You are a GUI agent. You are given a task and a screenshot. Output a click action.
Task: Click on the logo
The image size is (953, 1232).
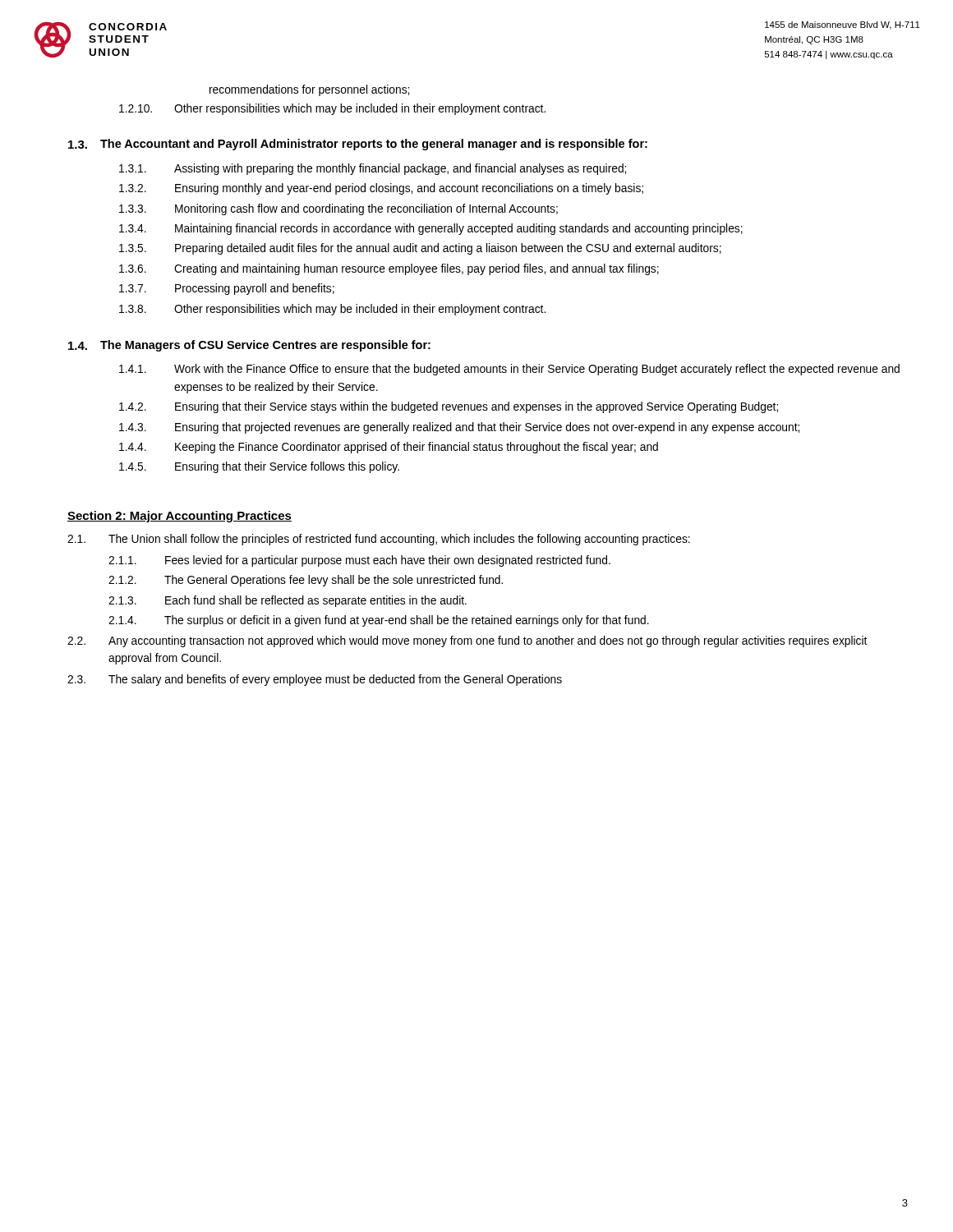pos(101,39)
